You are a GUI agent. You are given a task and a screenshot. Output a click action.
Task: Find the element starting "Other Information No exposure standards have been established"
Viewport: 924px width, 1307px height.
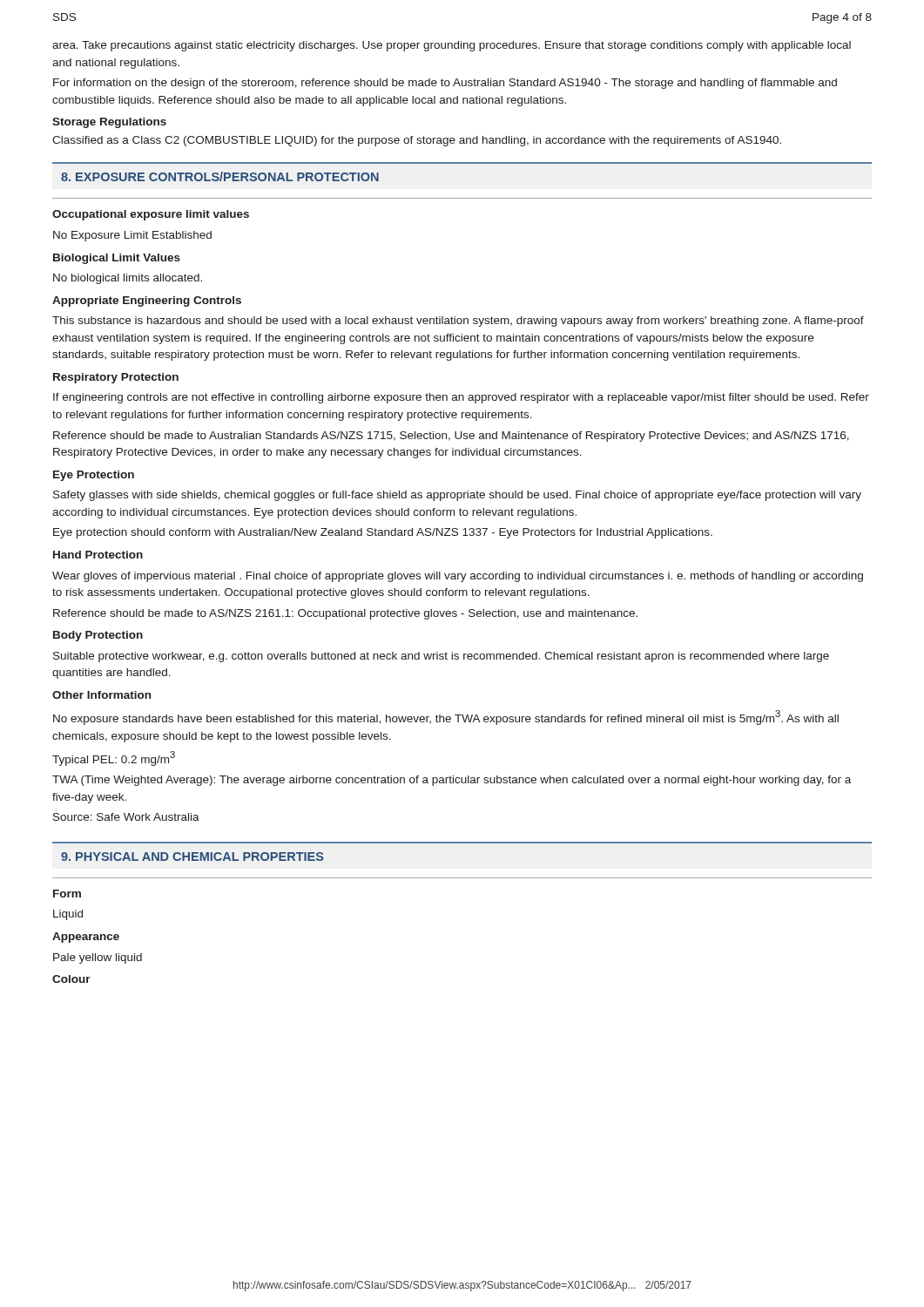101,695
